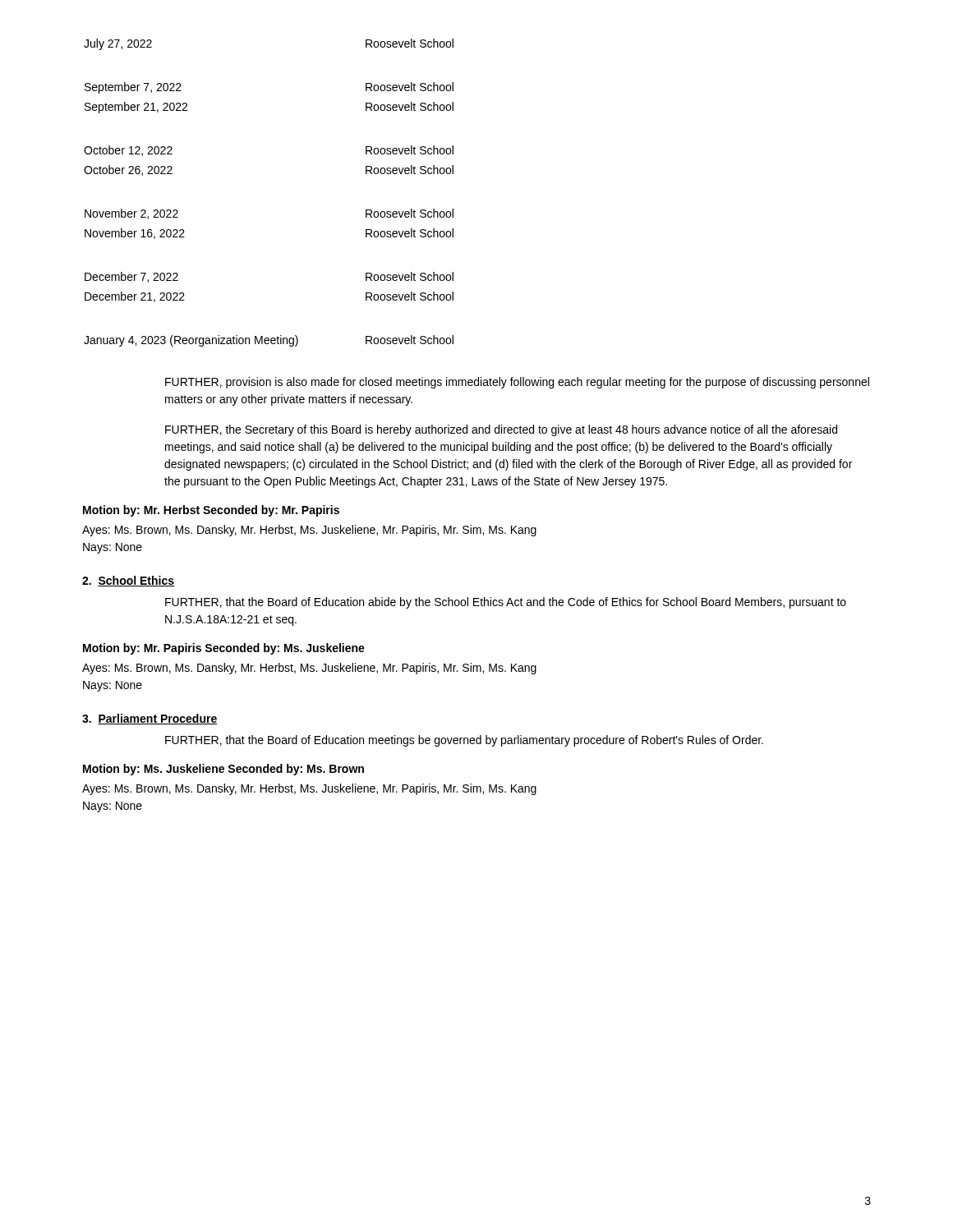The width and height of the screenshot is (953, 1232).
Task: Where is the passage that starts "FURTHER, the Secretary of this Board"?
Action: pos(508,455)
